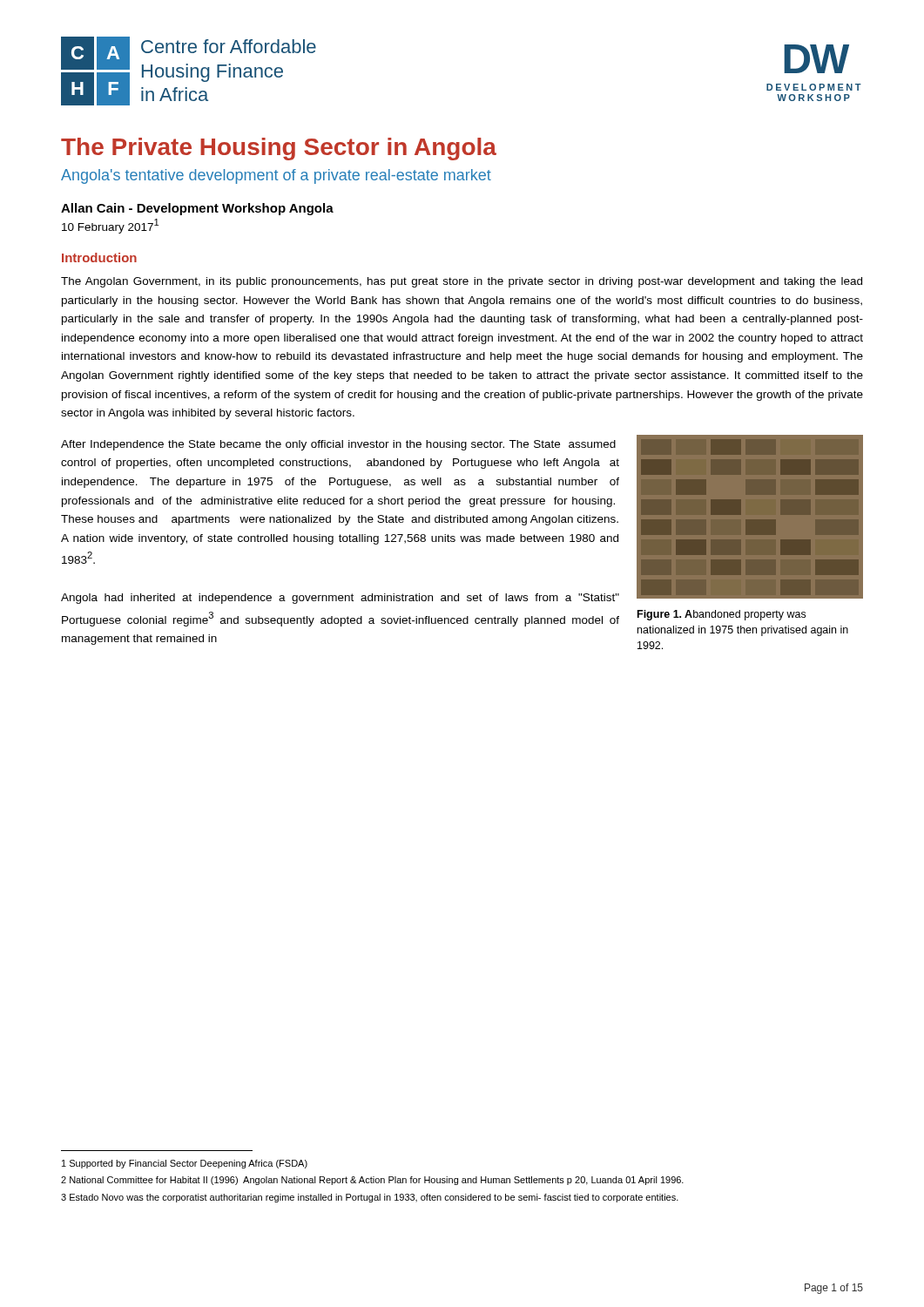Select the footnote that reads "3 Estado Novo was the corporatist authoritarian regime"
This screenshot has height=1307, width=924.
tap(370, 1197)
